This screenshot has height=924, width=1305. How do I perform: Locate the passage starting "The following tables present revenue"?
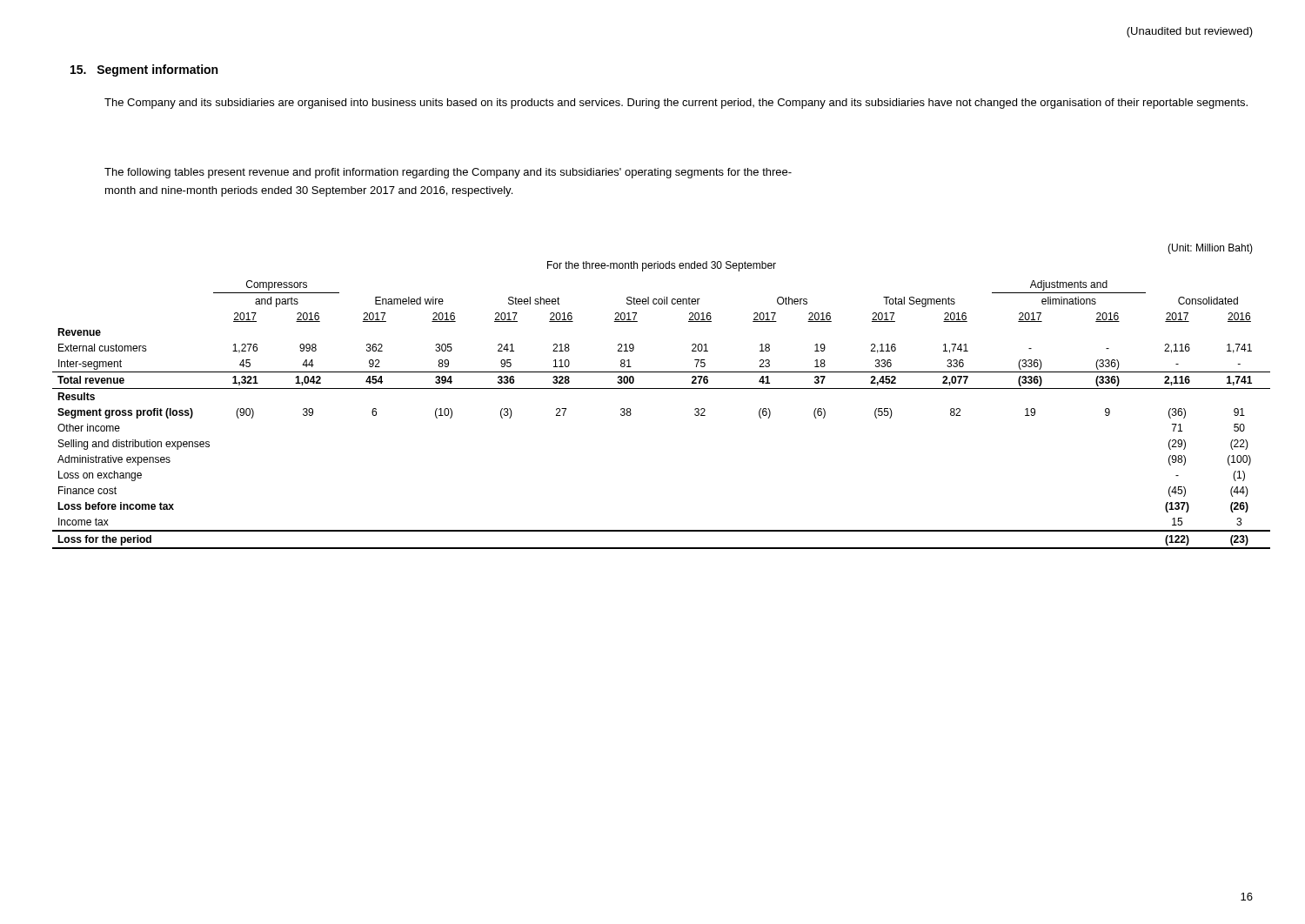448,181
